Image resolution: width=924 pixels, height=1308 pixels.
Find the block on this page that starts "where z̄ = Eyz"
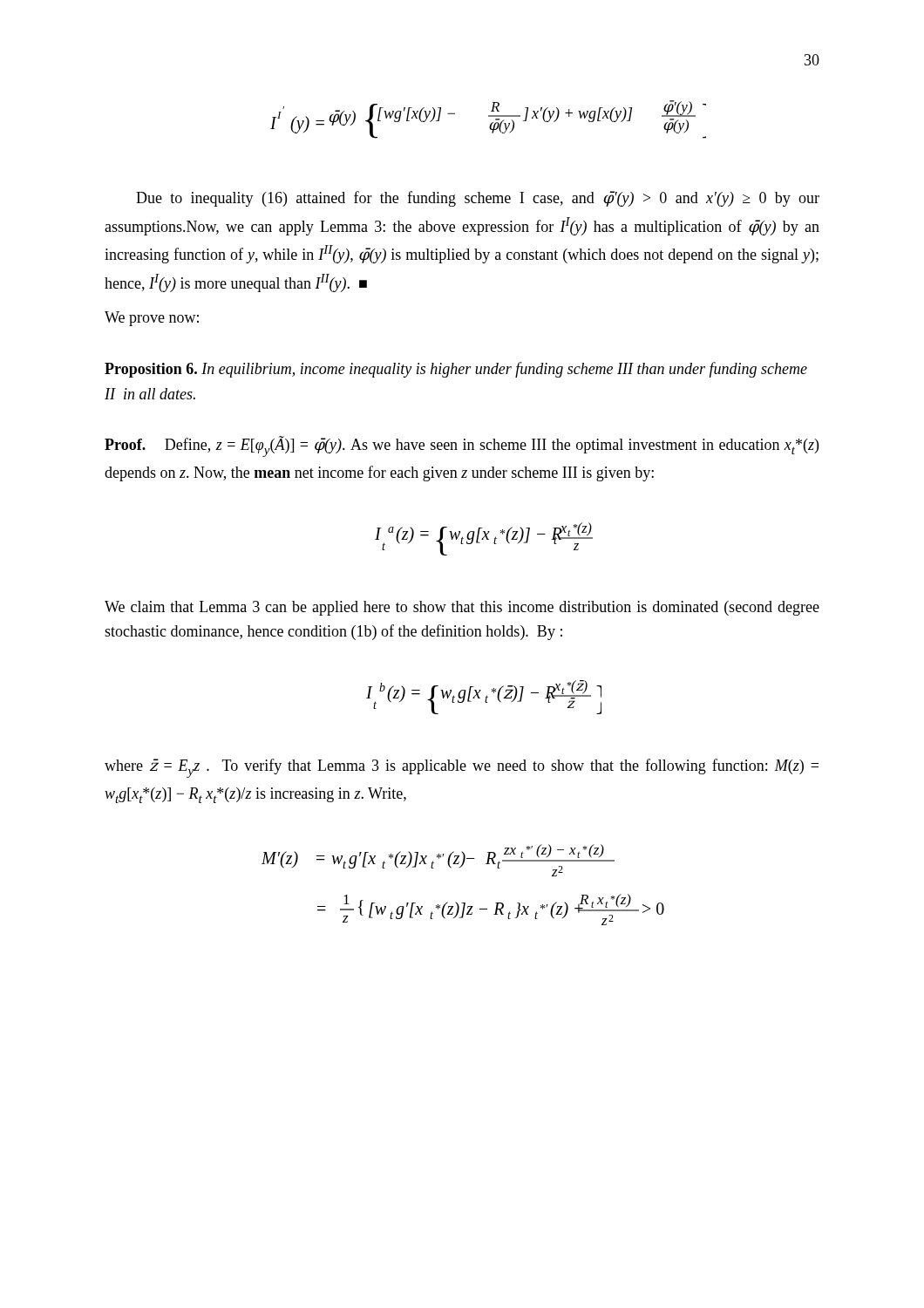point(462,781)
